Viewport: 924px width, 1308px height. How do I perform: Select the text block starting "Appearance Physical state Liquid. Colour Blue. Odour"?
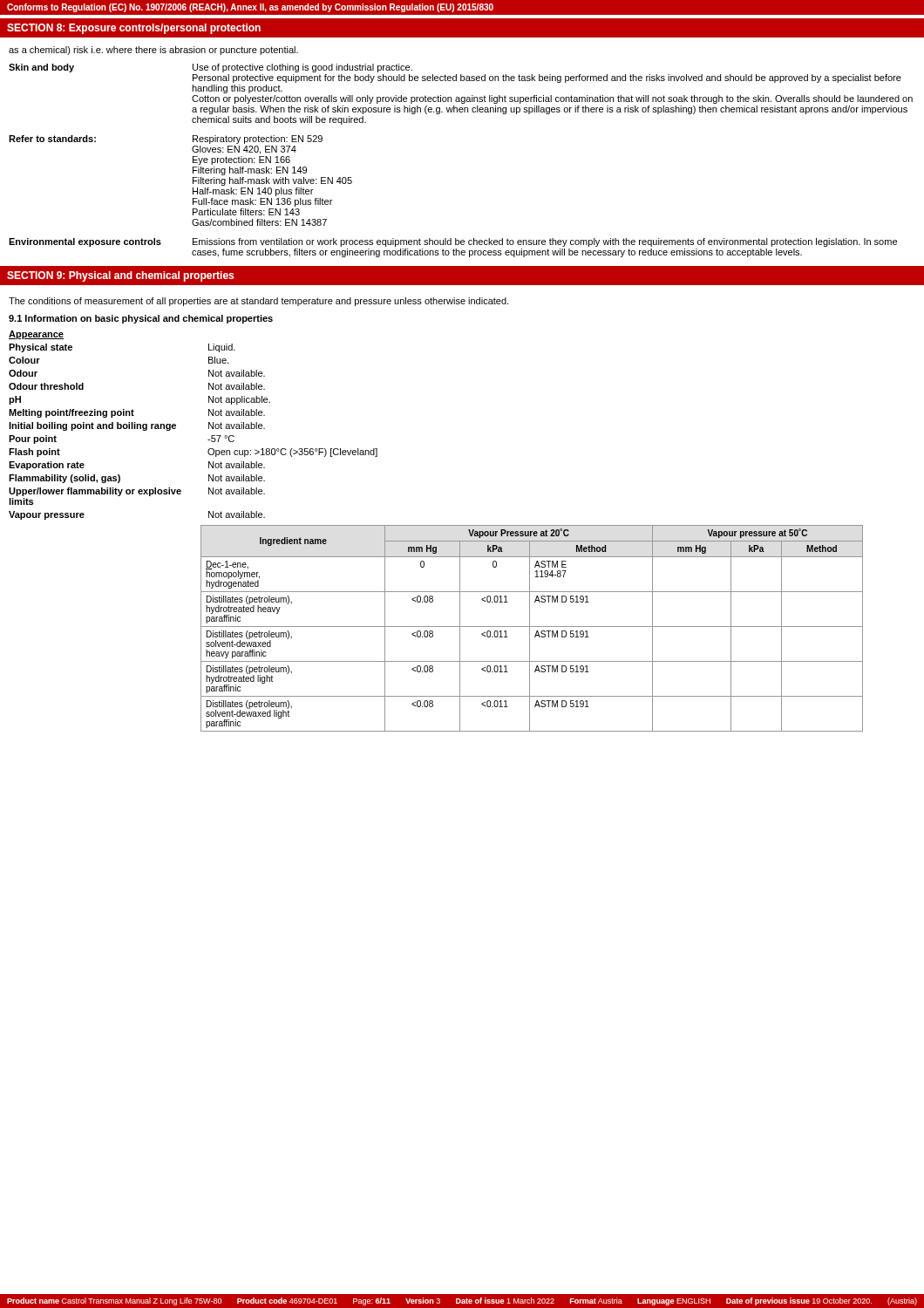[x=36, y=335]
